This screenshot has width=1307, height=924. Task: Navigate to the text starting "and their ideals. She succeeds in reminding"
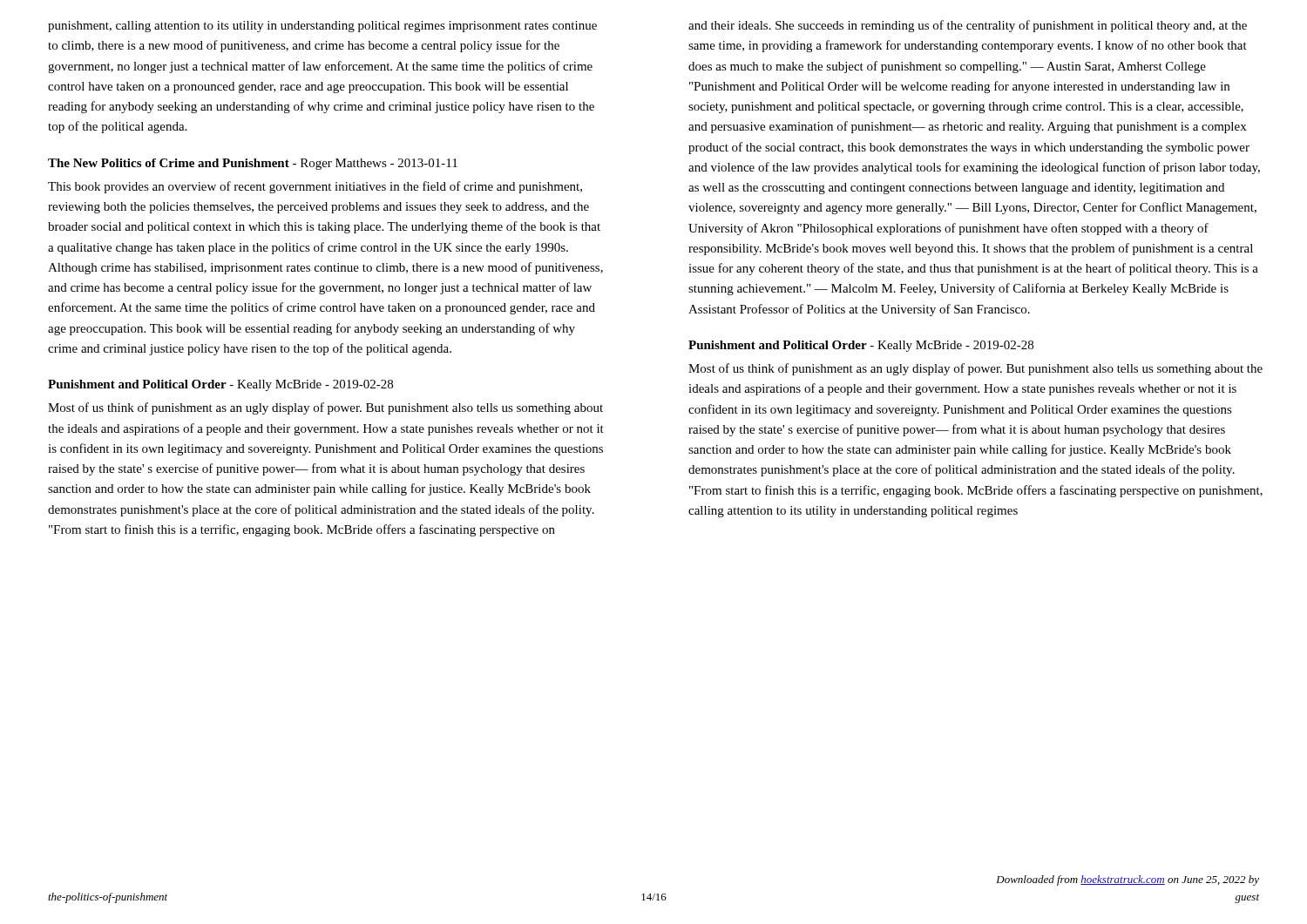pyautogui.click(x=974, y=167)
